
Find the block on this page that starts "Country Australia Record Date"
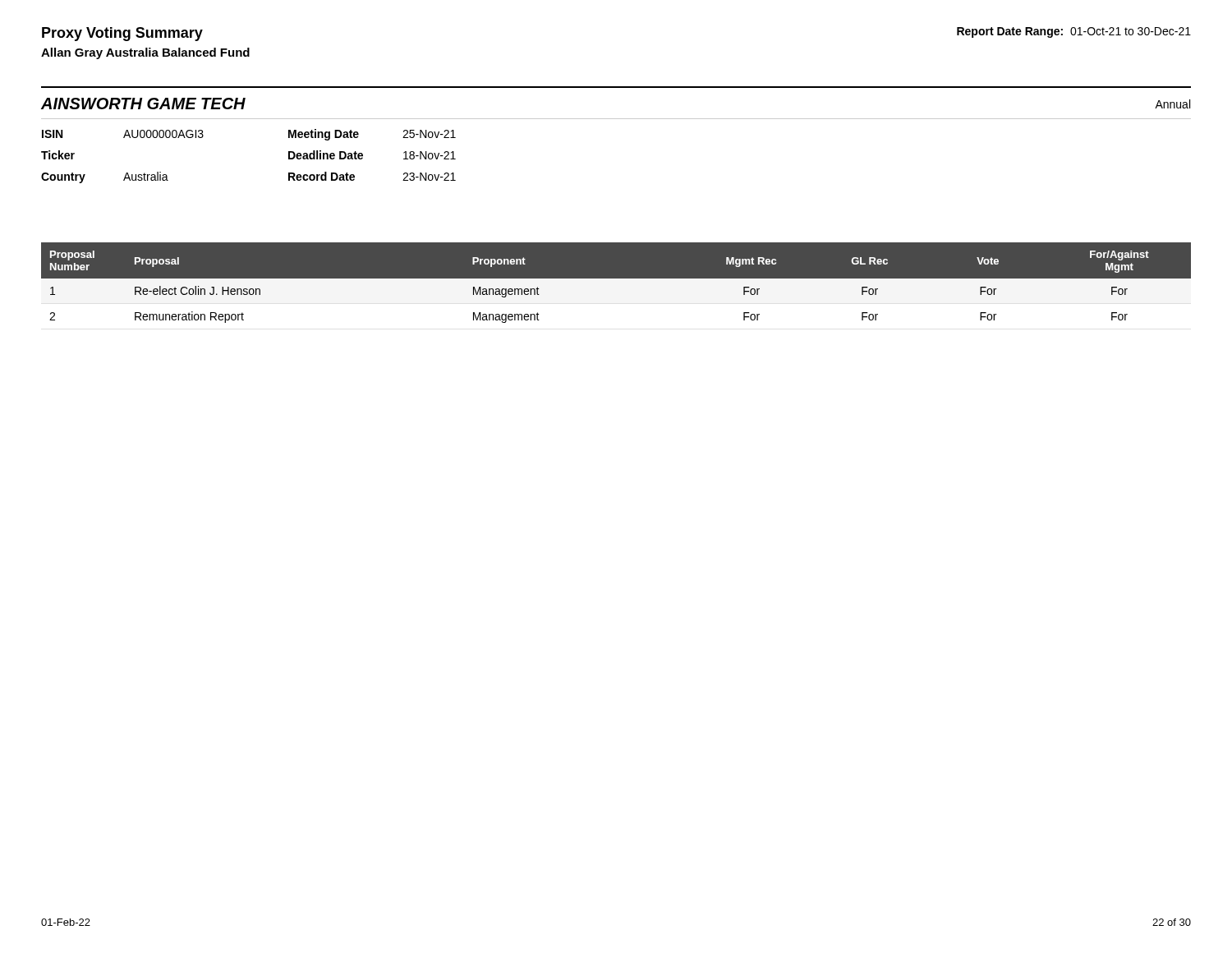pos(59,177)
